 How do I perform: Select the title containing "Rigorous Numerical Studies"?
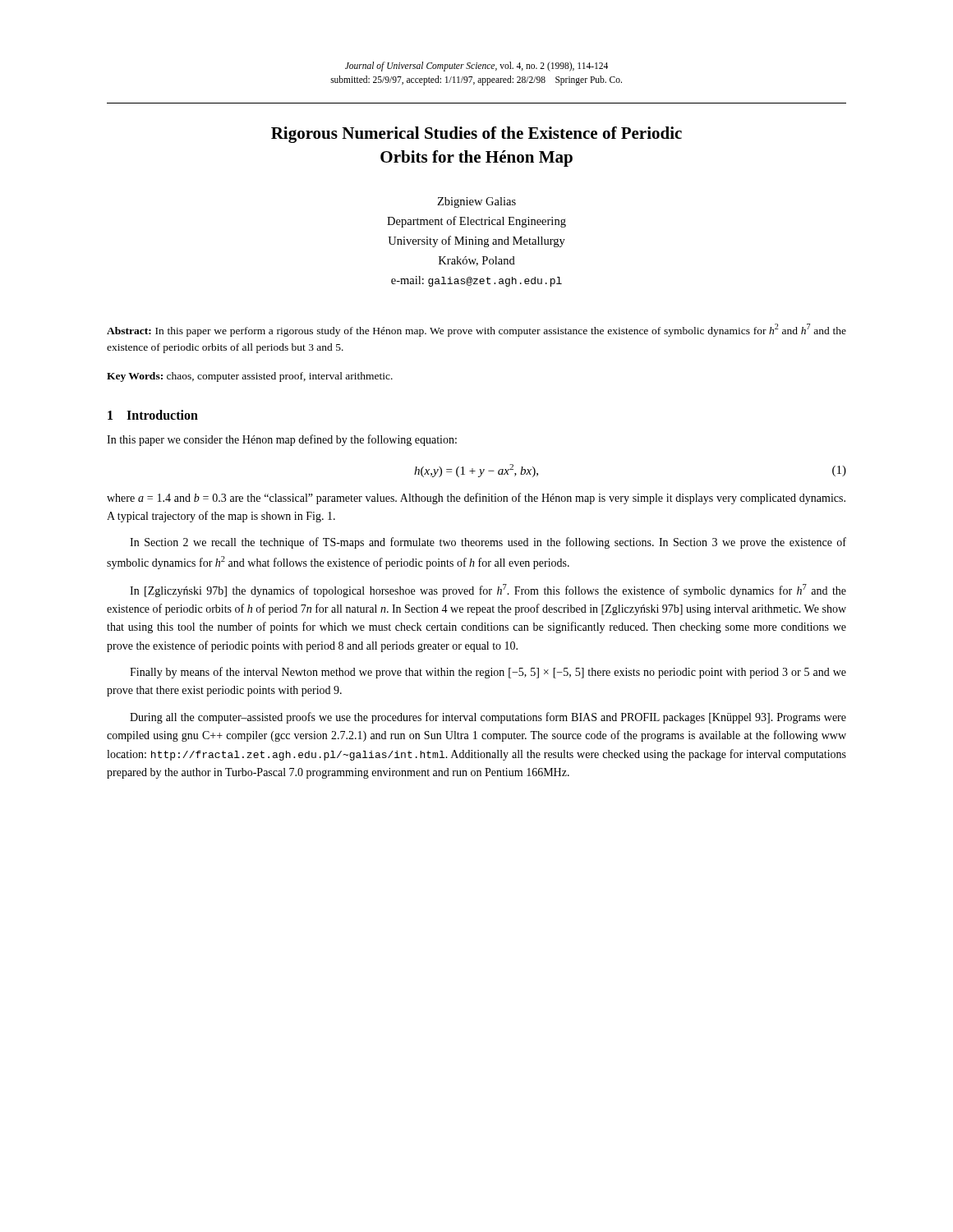pos(476,145)
